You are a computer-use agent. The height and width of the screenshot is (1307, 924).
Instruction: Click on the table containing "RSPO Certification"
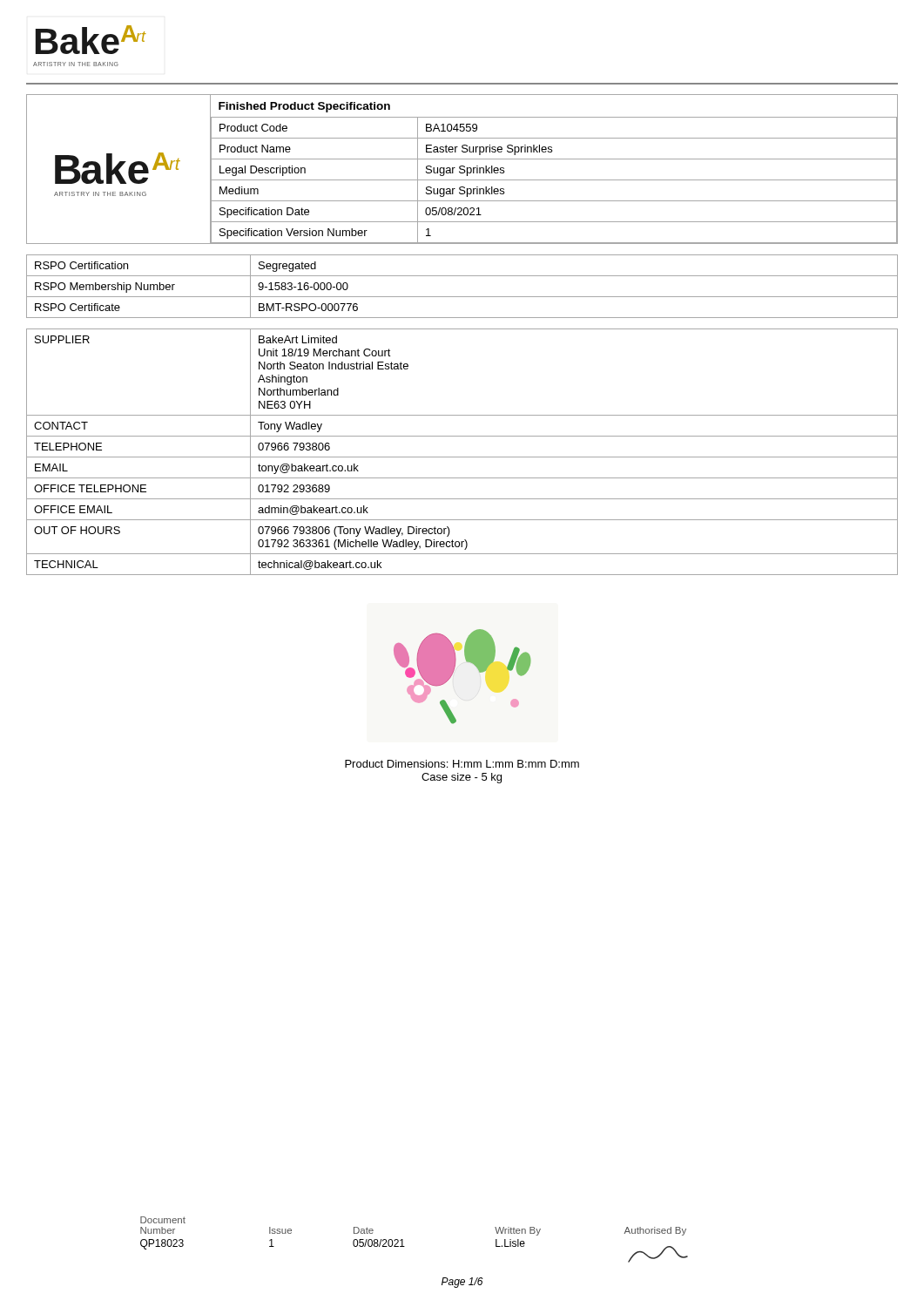point(462,286)
